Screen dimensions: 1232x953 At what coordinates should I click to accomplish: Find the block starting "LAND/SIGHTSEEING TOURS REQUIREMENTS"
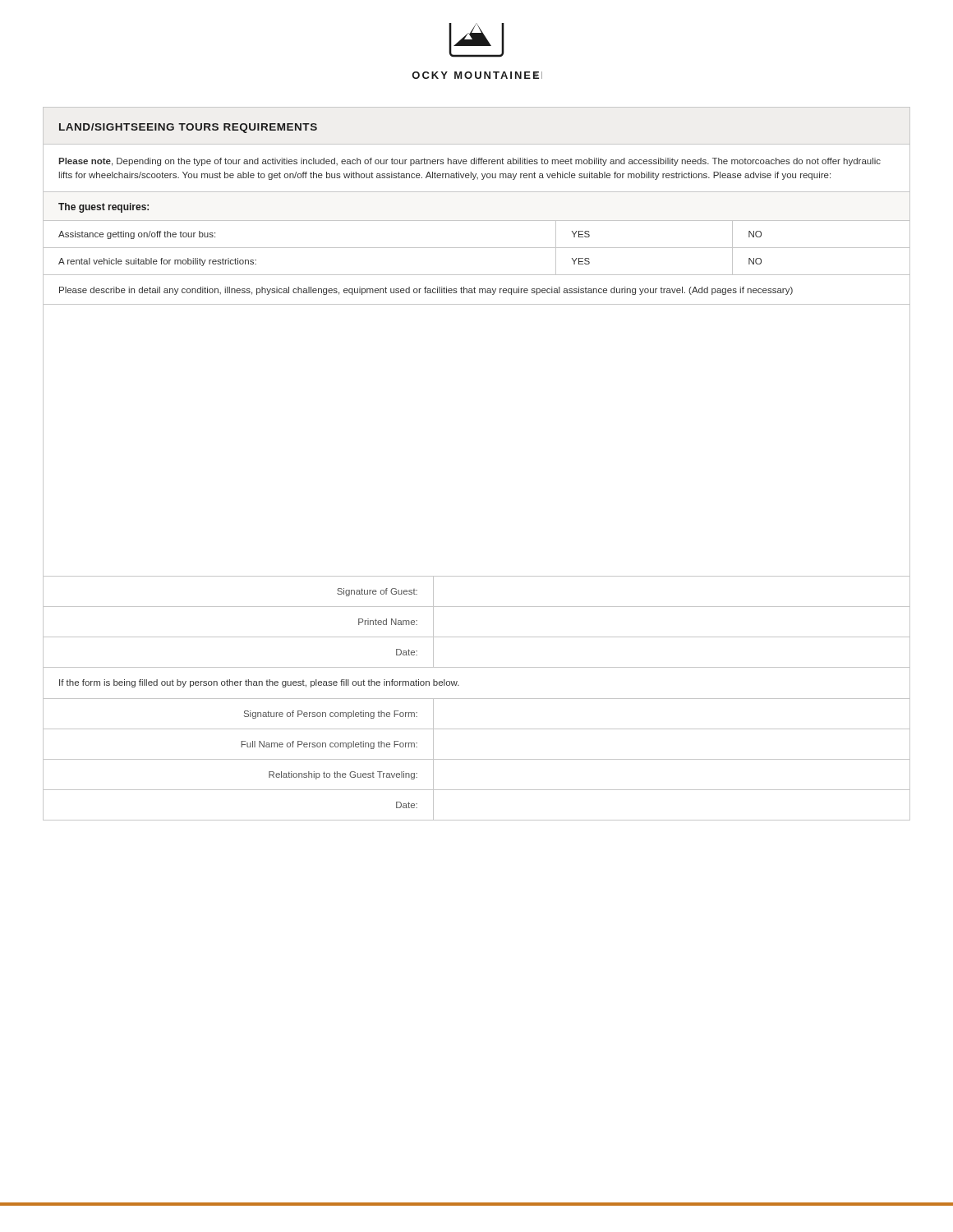[188, 127]
